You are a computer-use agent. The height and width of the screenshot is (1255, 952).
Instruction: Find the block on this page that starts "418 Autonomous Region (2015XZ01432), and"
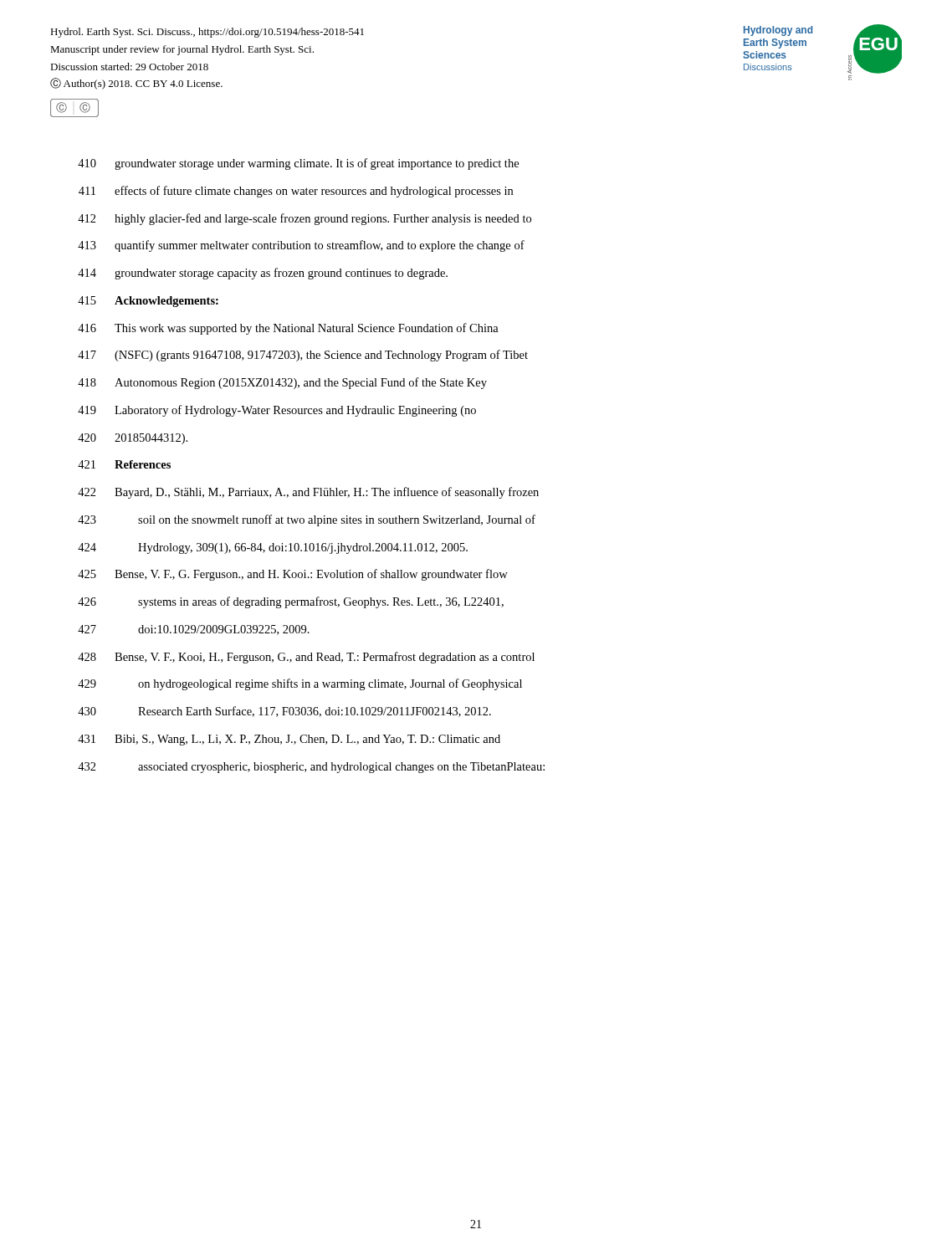pyautogui.click(x=476, y=383)
